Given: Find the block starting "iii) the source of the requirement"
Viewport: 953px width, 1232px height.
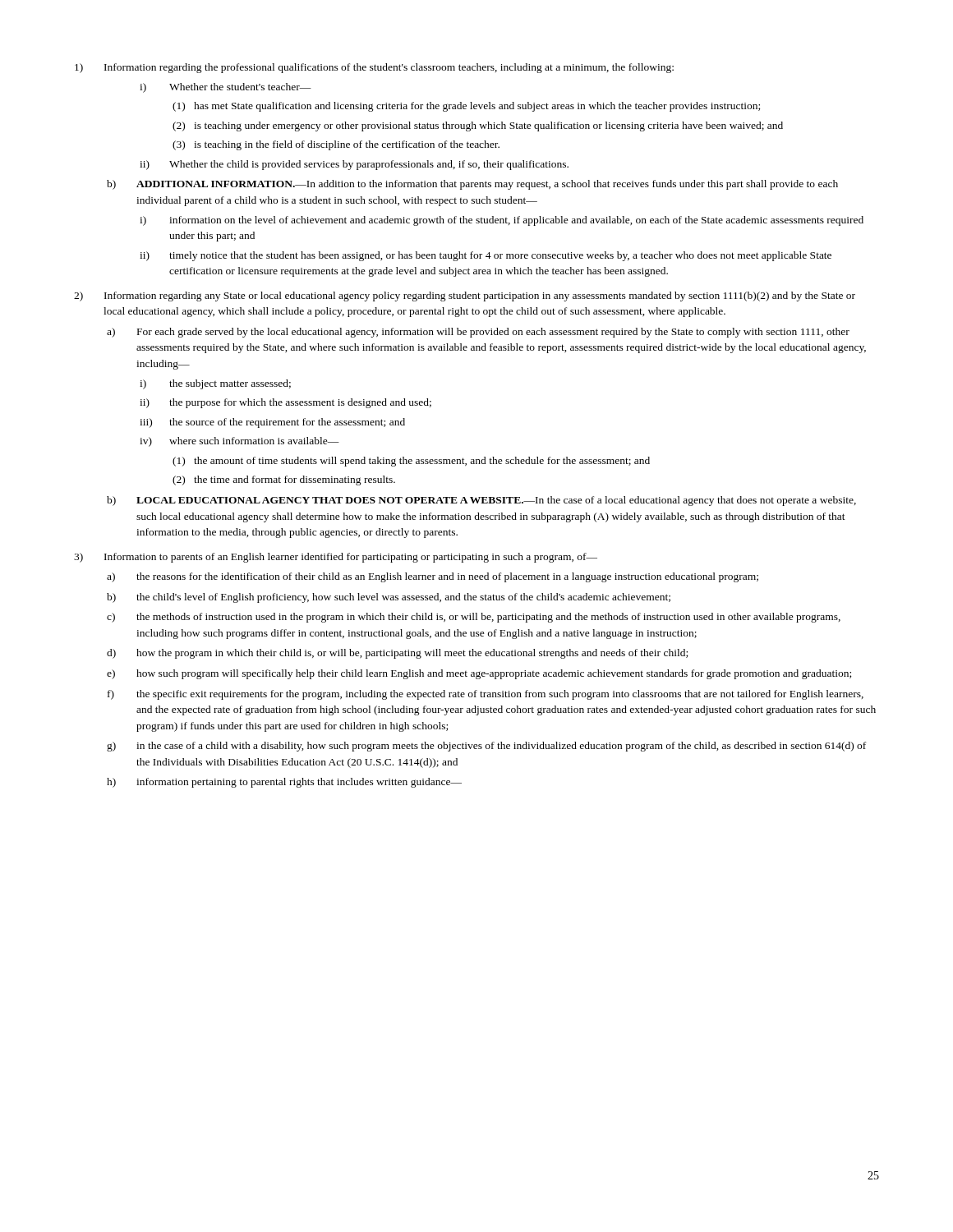Looking at the screenshot, I should 272,423.
